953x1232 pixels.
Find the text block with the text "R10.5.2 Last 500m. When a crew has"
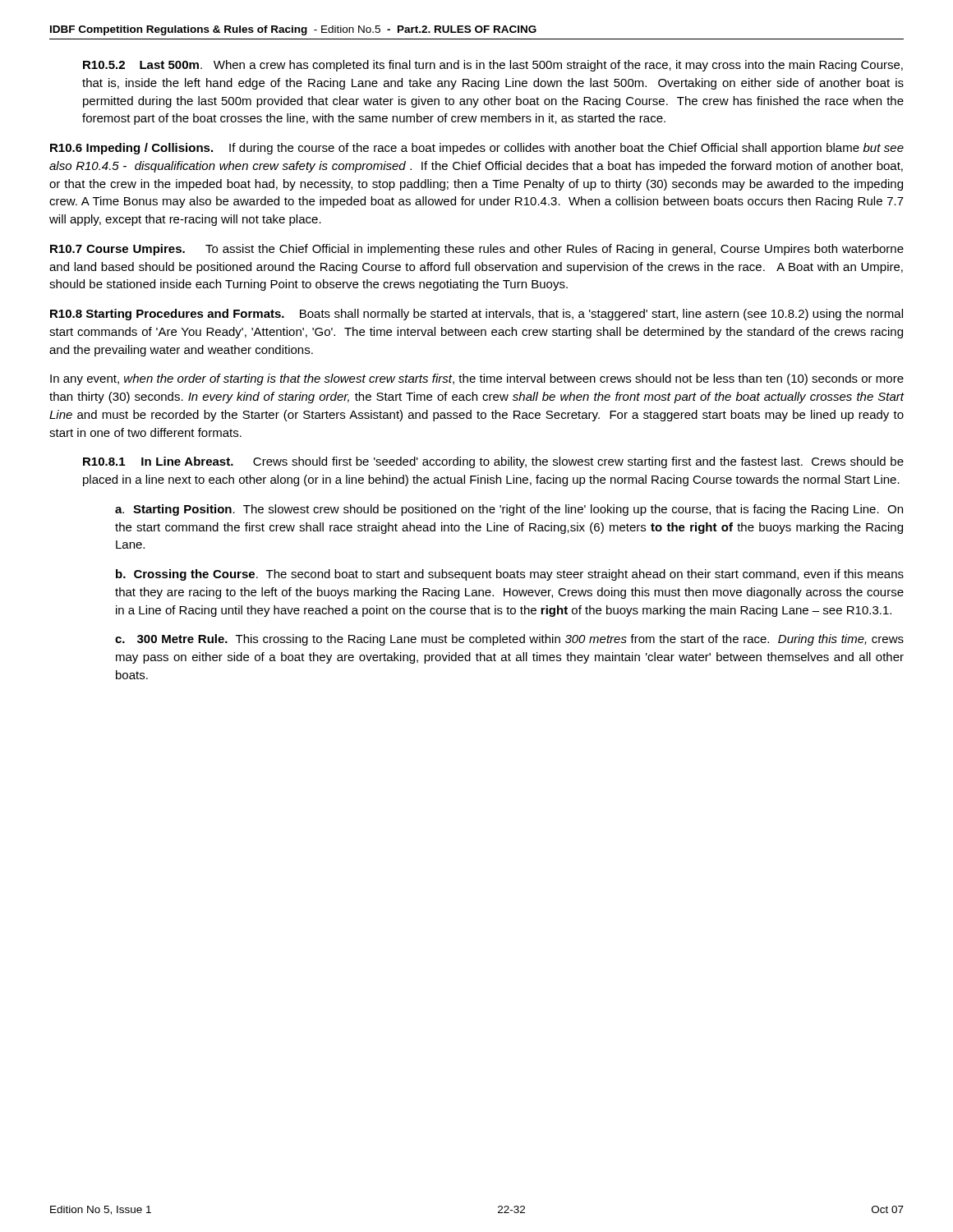(493, 91)
